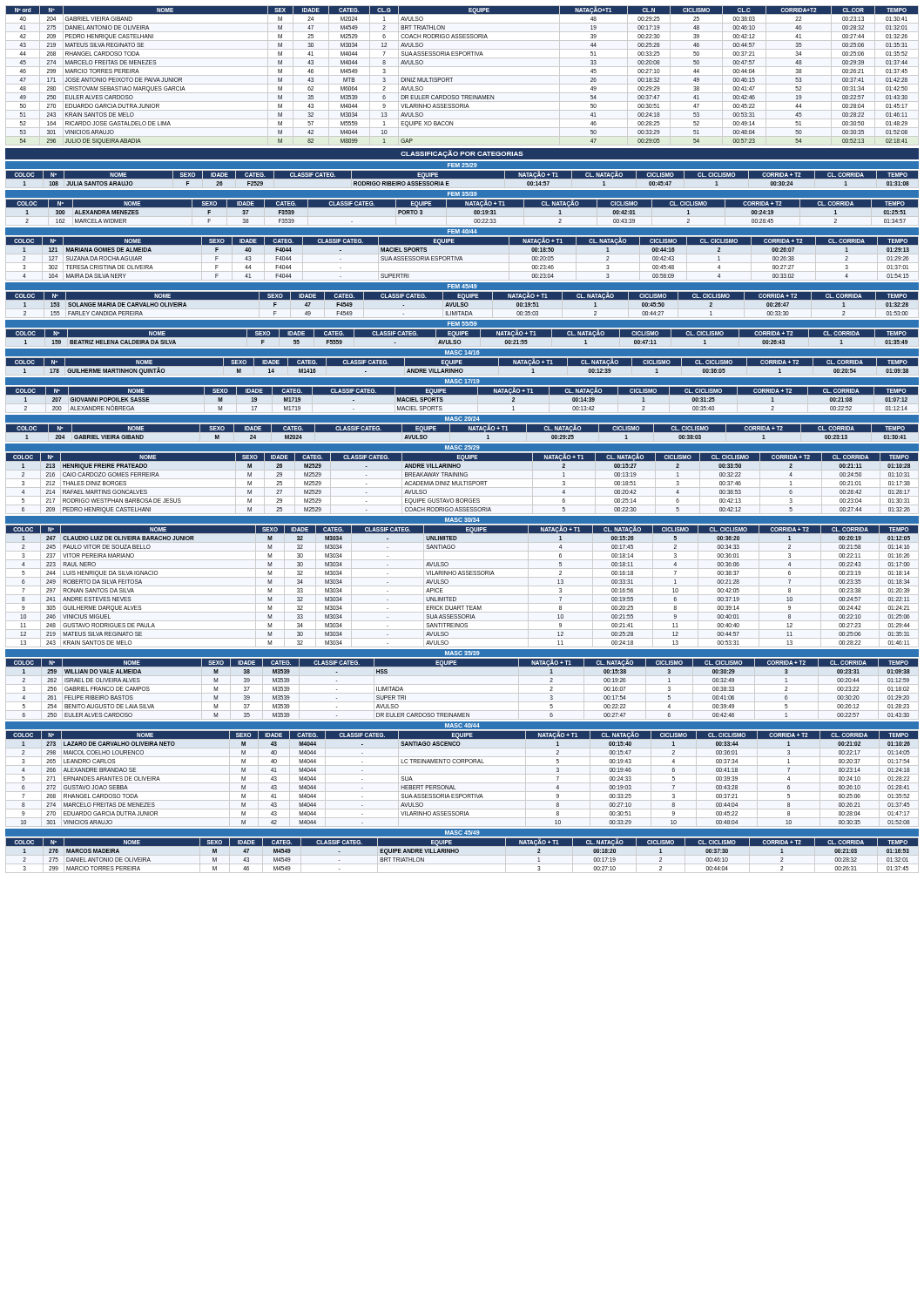Find "FEM 45/49" on this page
The height and width of the screenshot is (1307, 924).
click(x=462, y=286)
